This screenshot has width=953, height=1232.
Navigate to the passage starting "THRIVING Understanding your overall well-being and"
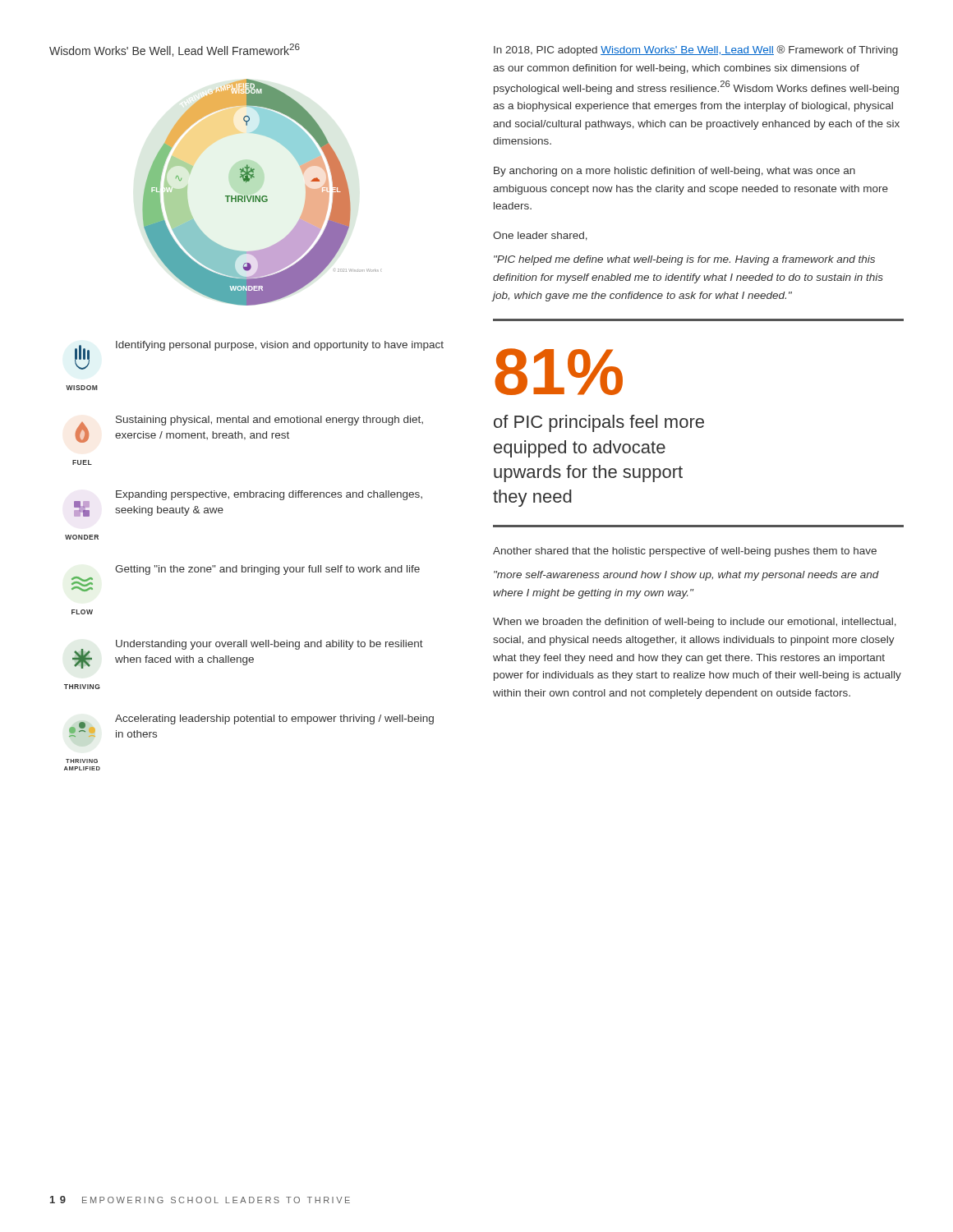(x=246, y=662)
